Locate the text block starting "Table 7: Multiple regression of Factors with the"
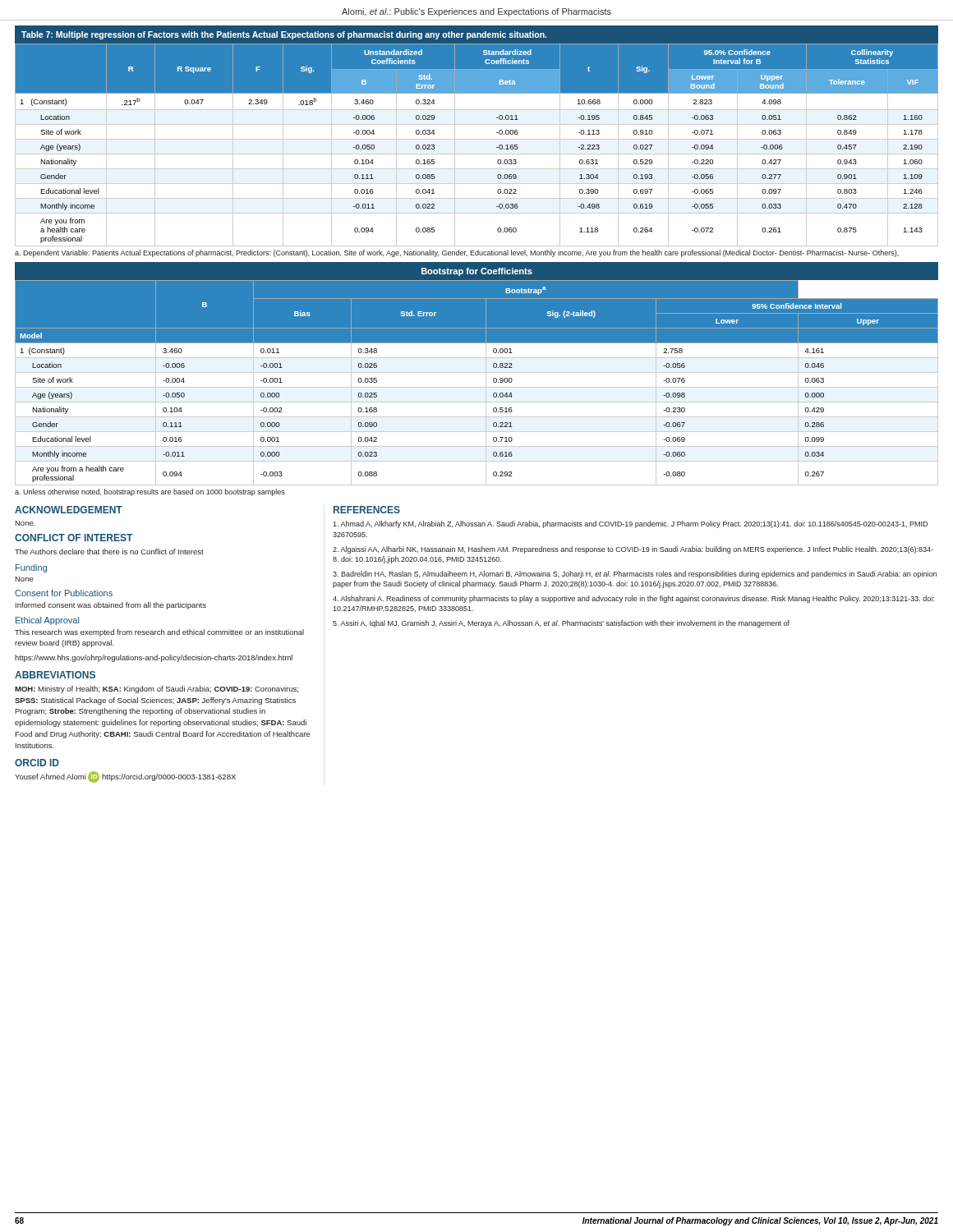953x1232 pixels. (284, 34)
